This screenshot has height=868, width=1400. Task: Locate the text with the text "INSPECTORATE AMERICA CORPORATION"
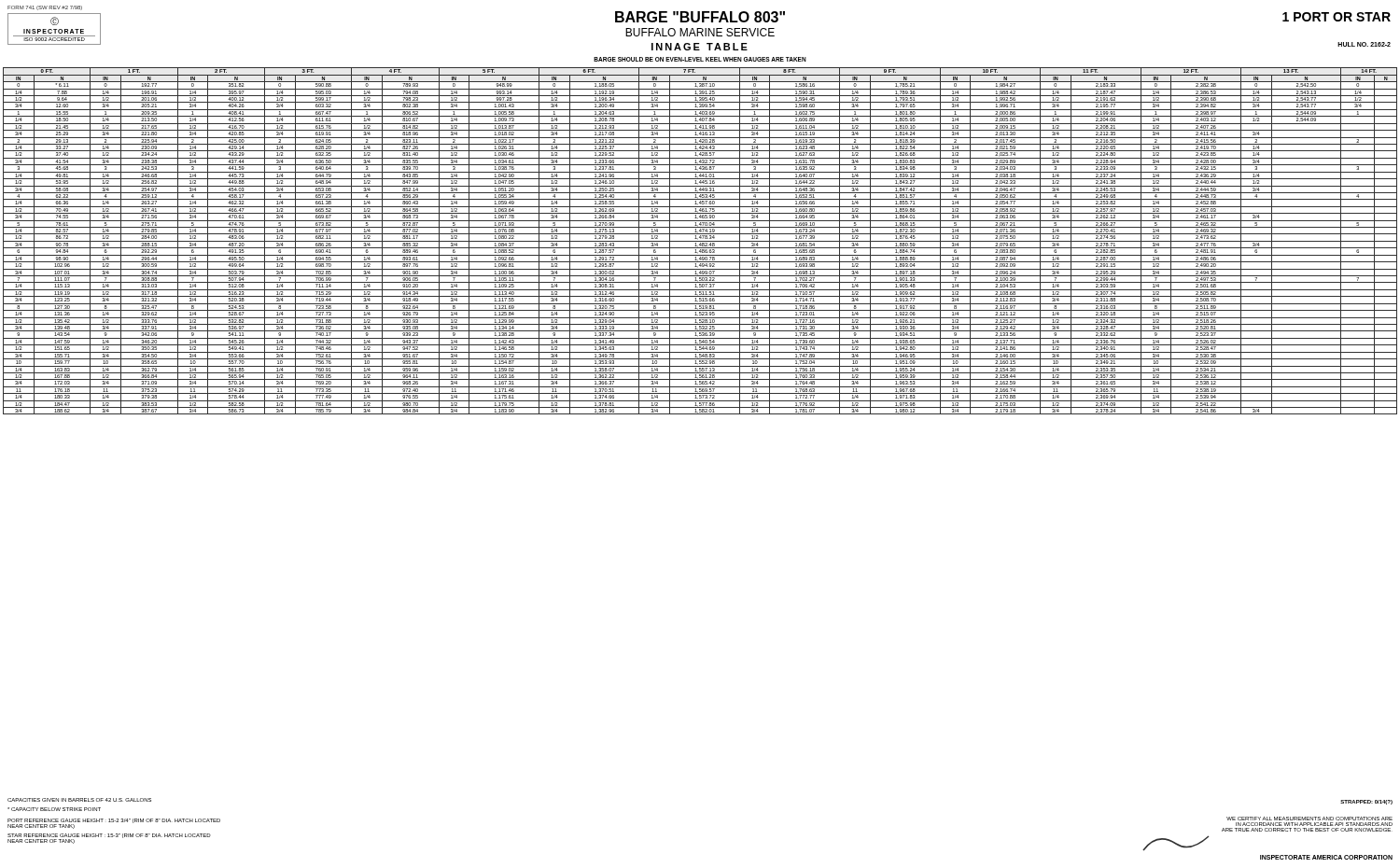(x=1326, y=857)
